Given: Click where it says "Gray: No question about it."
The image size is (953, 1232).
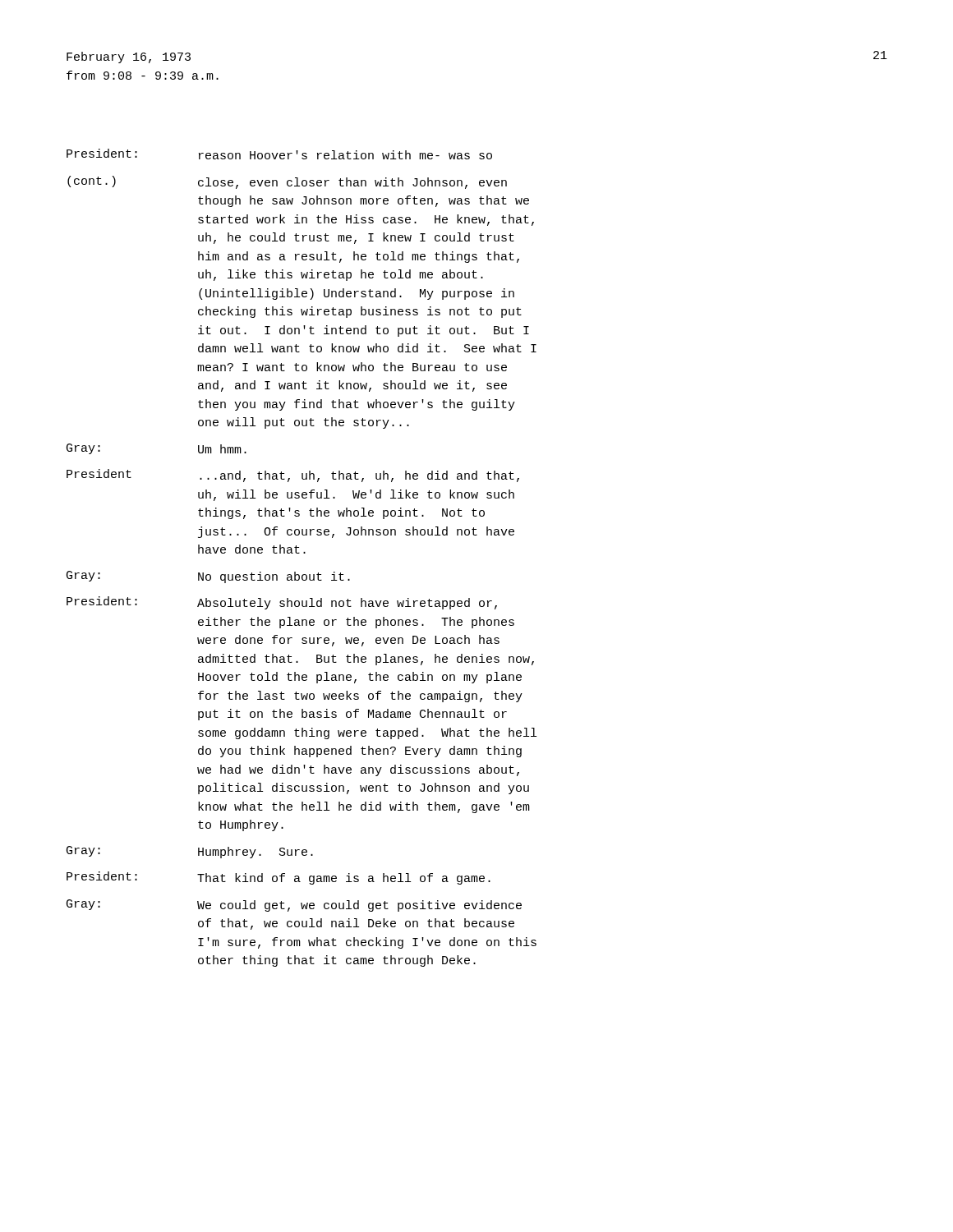Looking at the screenshot, I should pyautogui.click(x=208, y=577).
